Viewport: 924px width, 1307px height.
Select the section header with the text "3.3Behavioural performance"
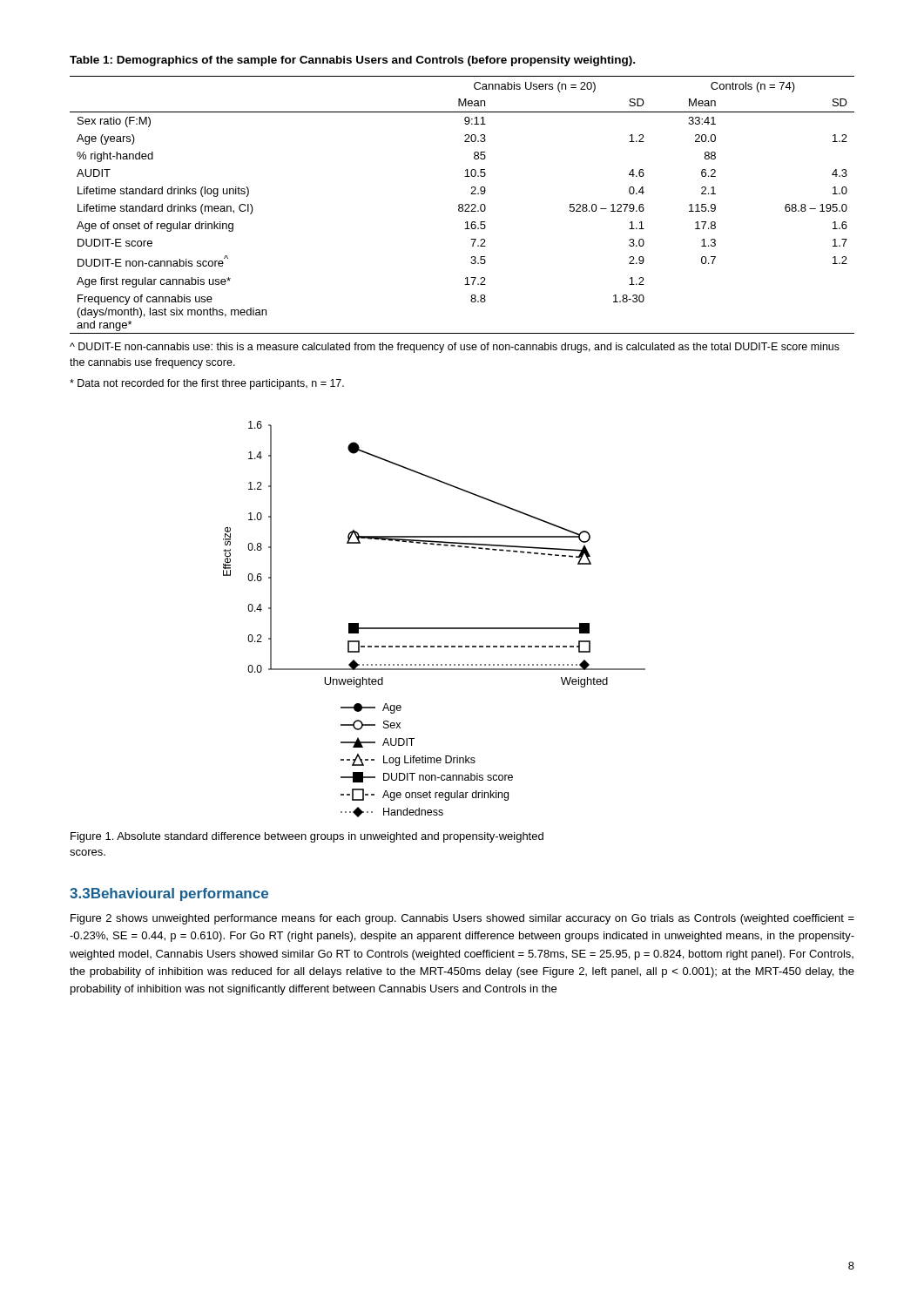pyautogui.click(x=169, y=894)
